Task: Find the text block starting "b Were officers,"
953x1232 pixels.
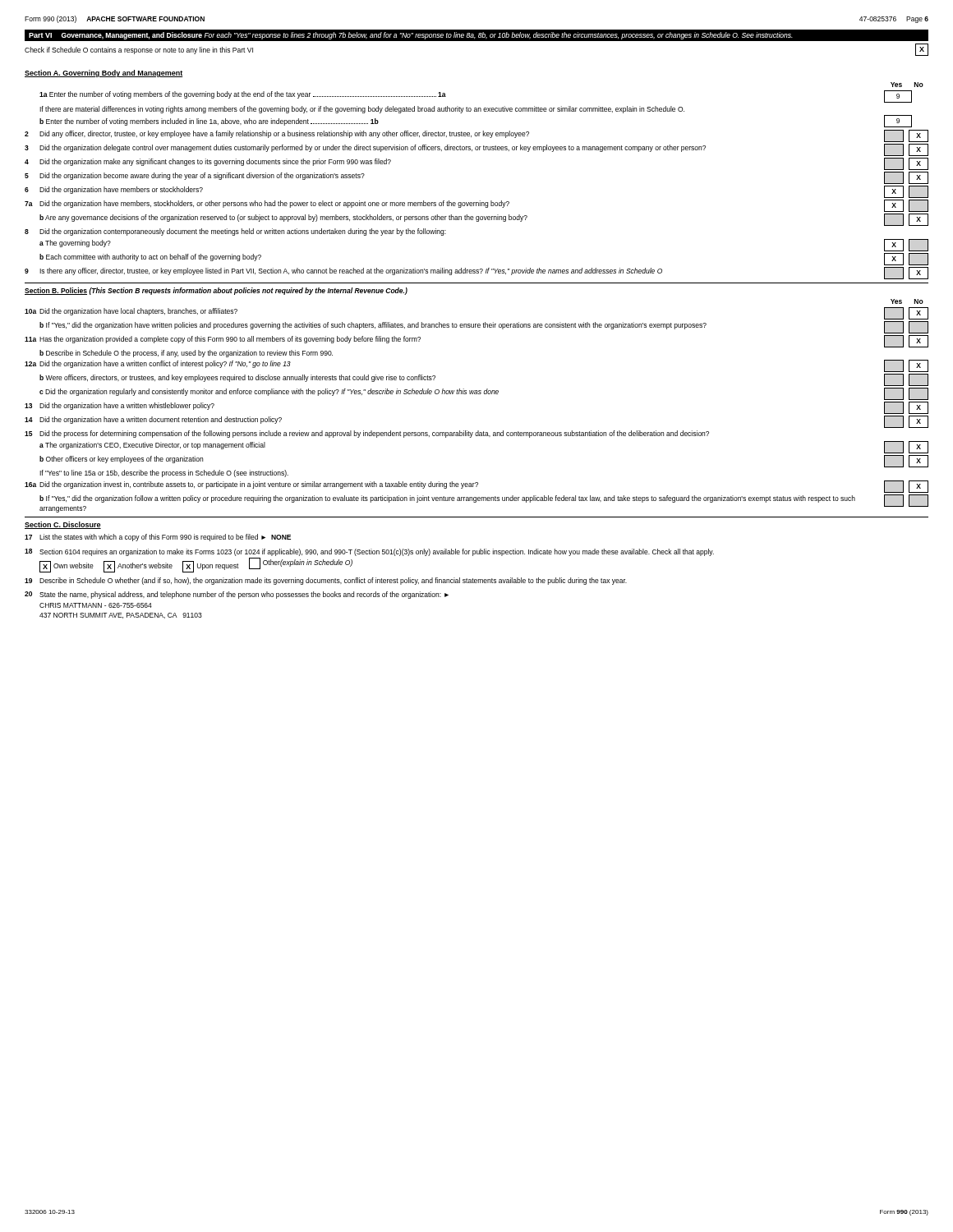Action: (x=484, y=380)
